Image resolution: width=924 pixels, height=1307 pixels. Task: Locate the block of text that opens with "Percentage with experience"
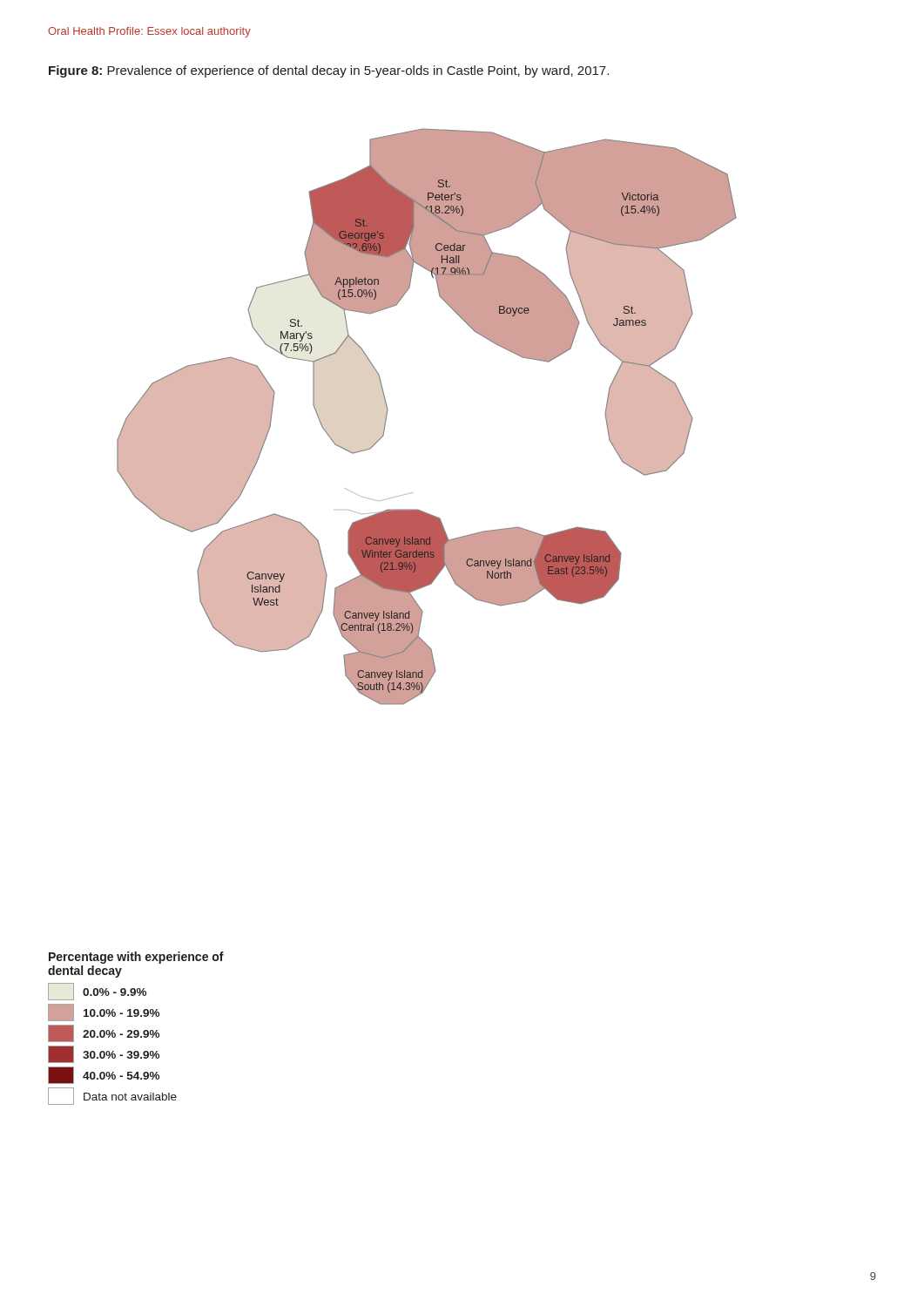click(136, 958)
